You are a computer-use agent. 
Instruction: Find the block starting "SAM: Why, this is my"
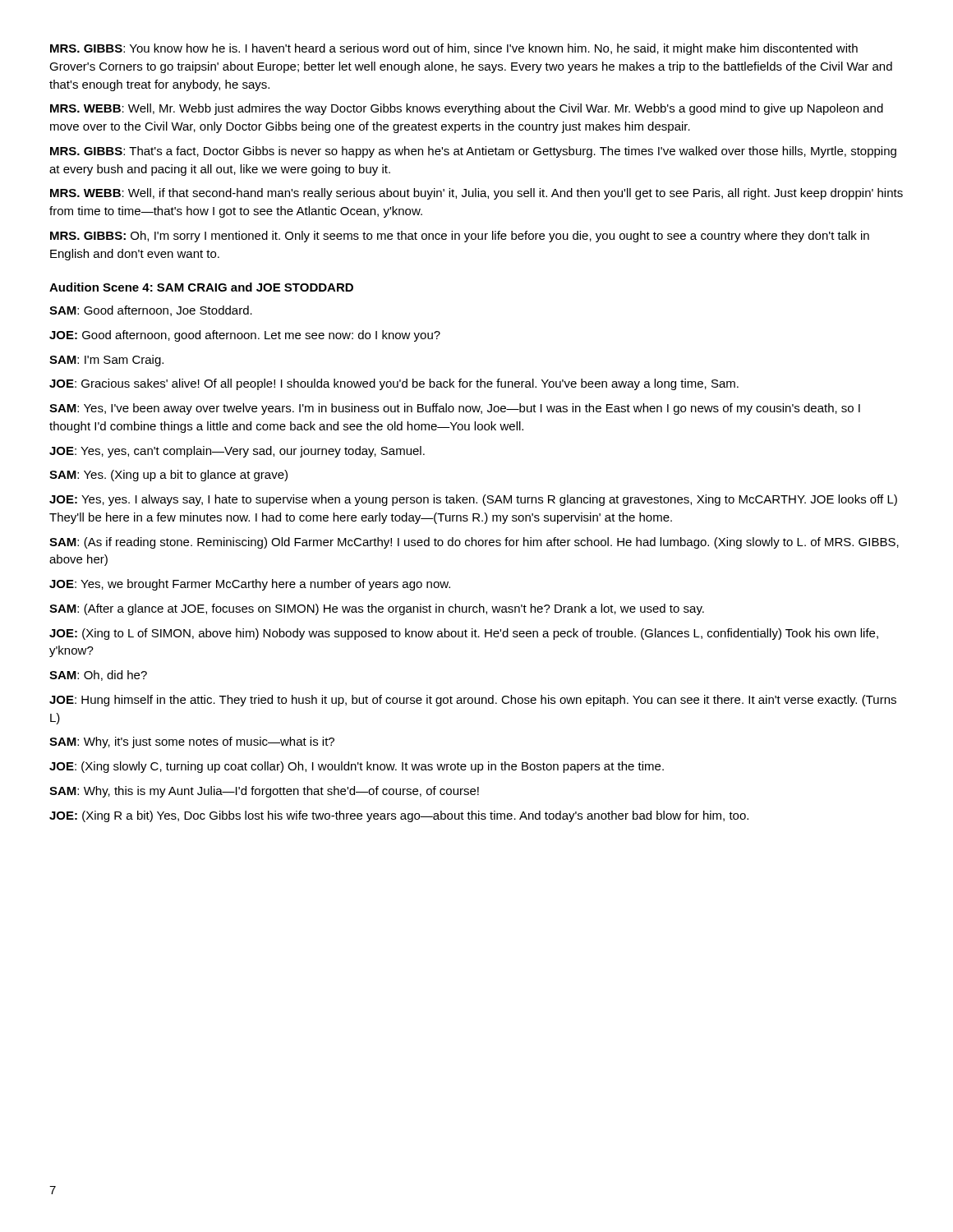tap(265, 790)
